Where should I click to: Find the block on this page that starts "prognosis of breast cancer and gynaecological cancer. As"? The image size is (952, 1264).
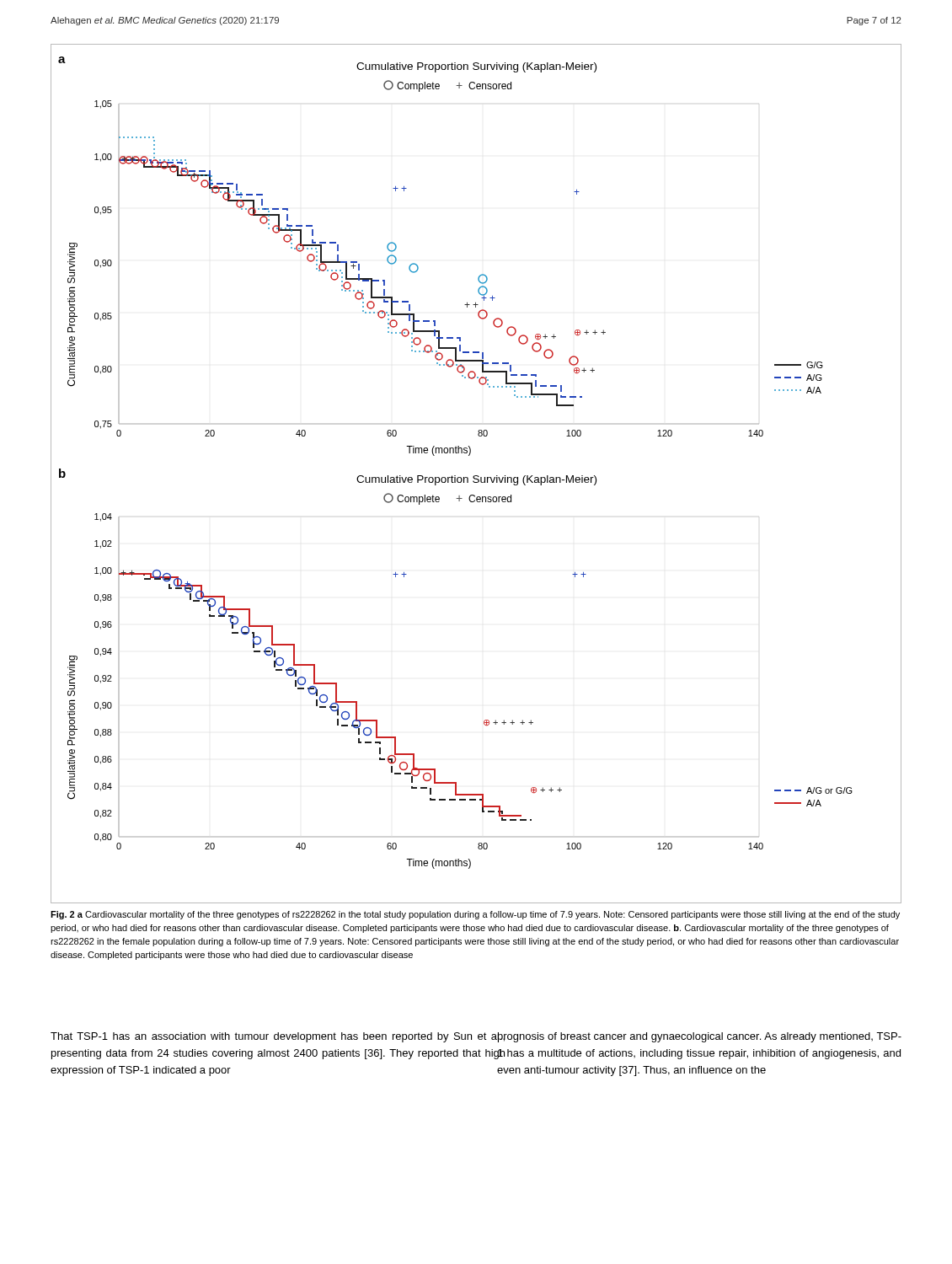click(x=699, y=1053)
